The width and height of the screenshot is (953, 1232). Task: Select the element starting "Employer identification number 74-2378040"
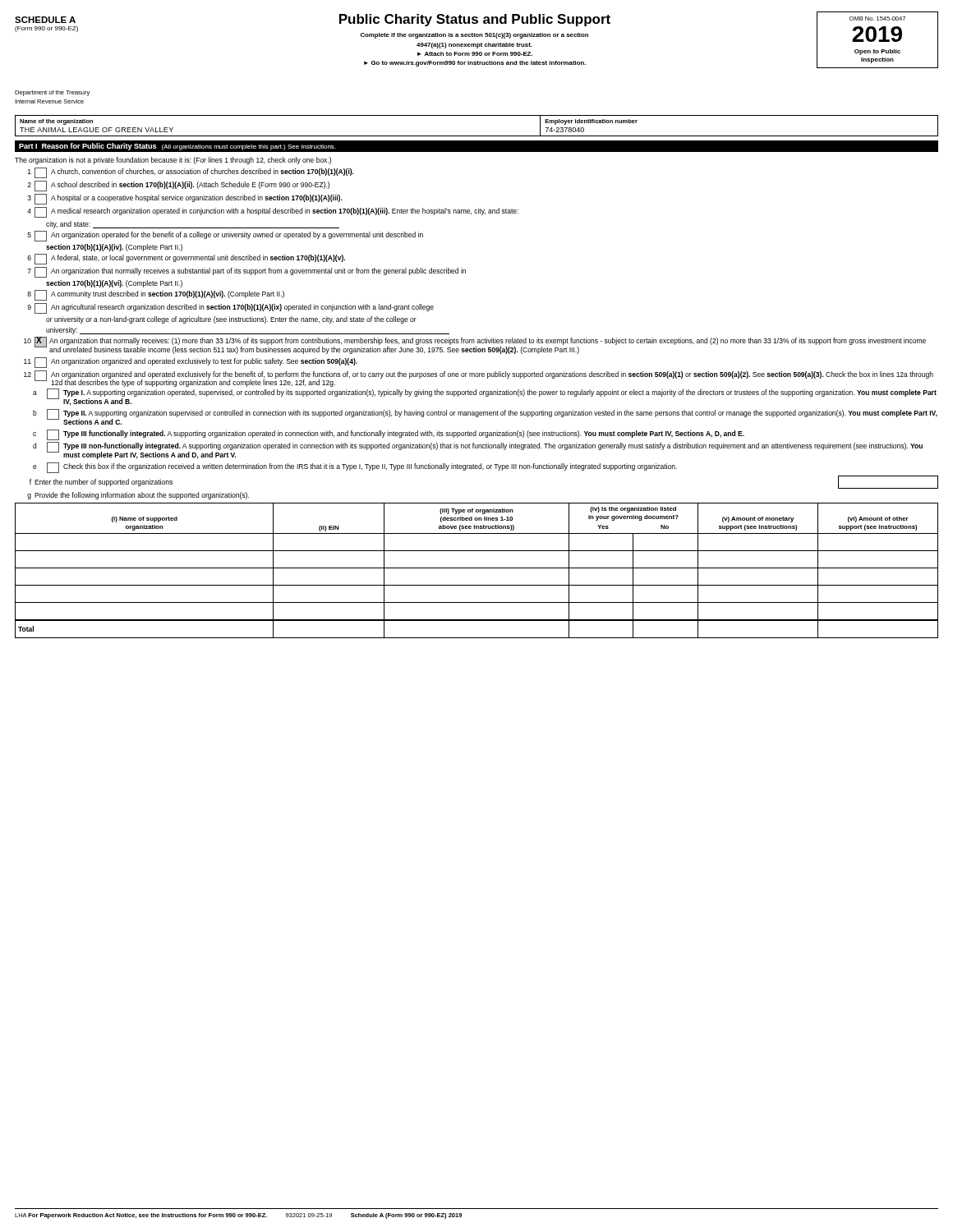pyautogui.click(x=739, y=126)
